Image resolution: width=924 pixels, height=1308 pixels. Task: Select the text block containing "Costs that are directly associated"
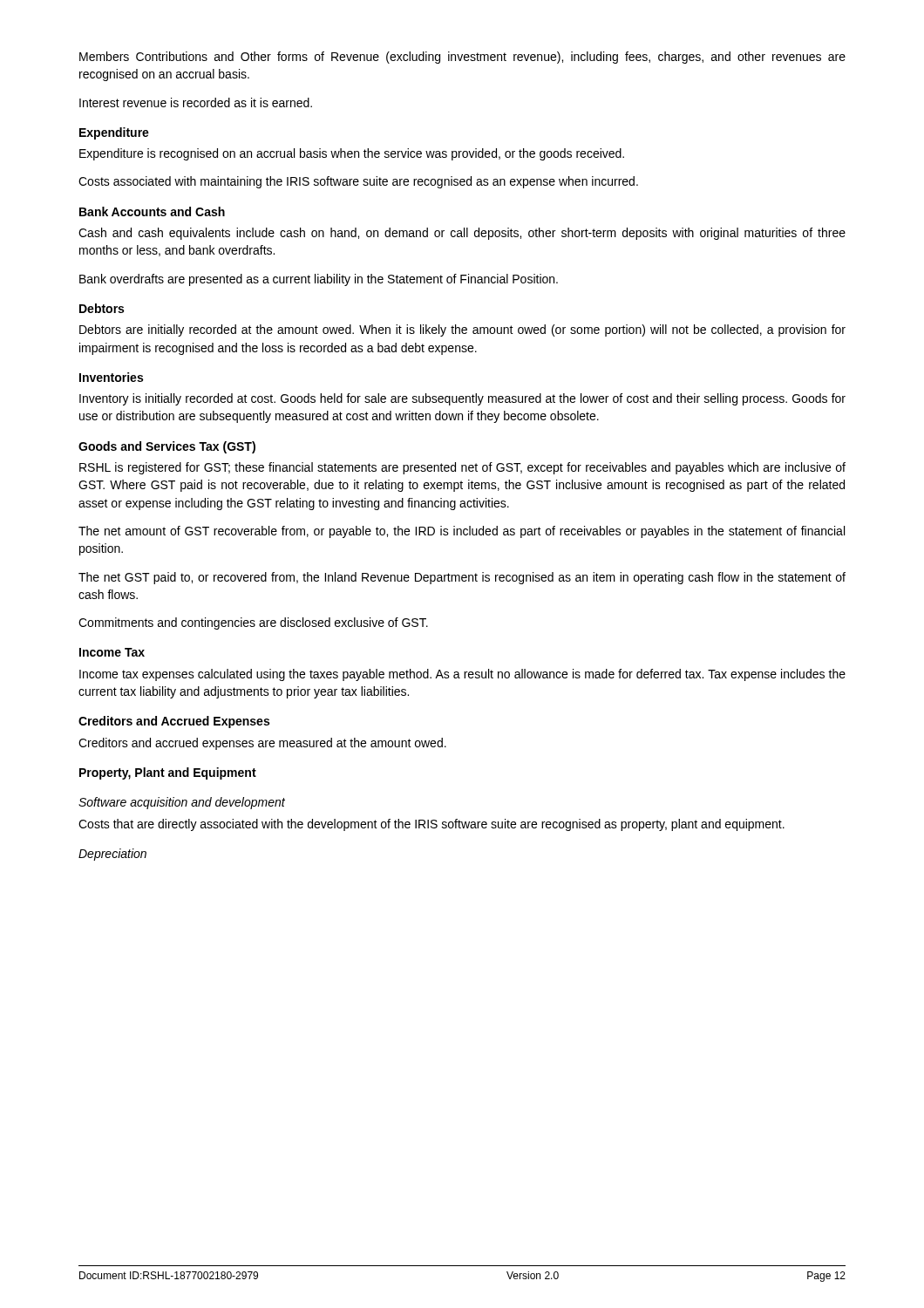tap(462, 824)
